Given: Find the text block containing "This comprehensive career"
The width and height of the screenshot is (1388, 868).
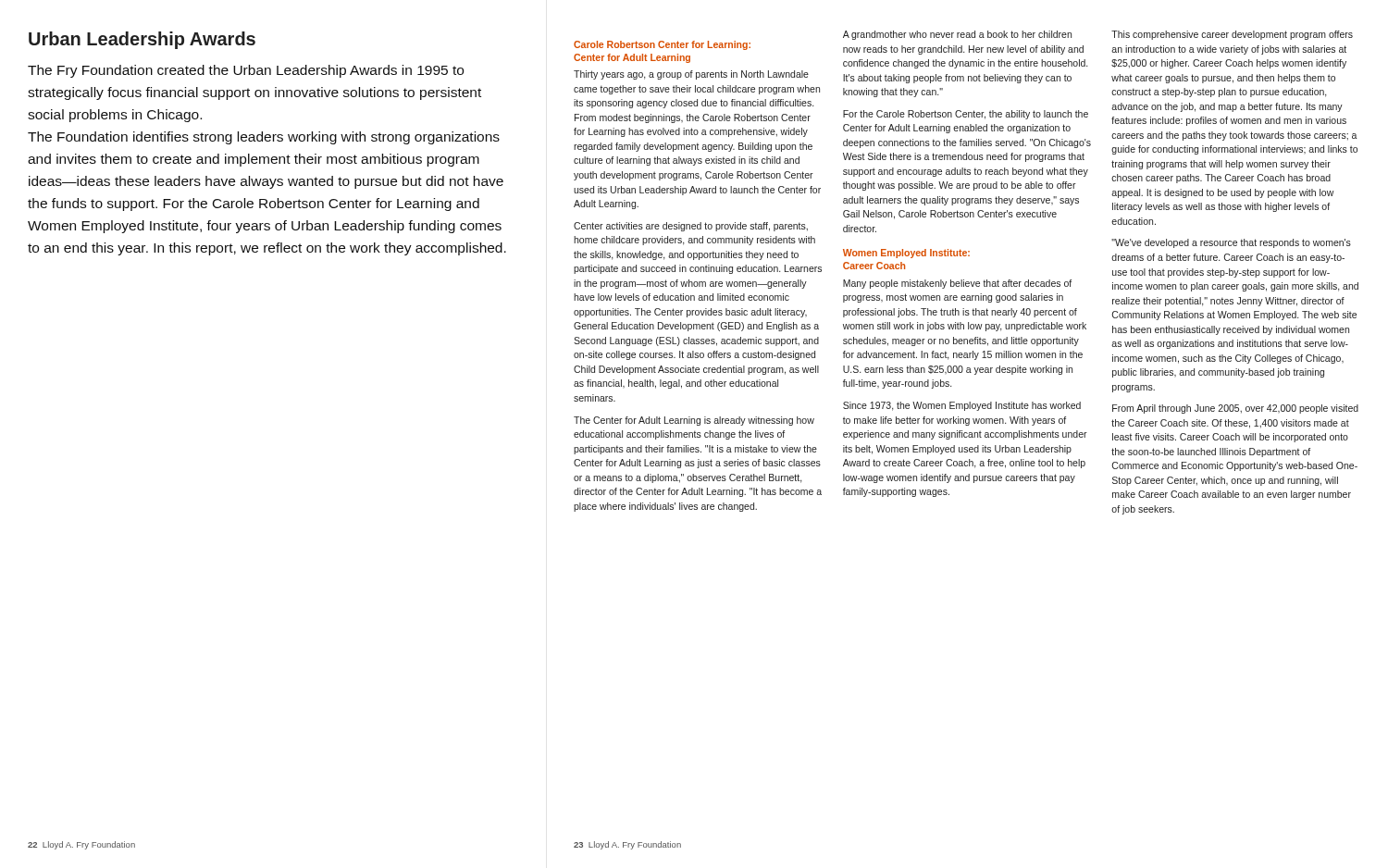Looking at the screenshot, I should [1236, 272].
